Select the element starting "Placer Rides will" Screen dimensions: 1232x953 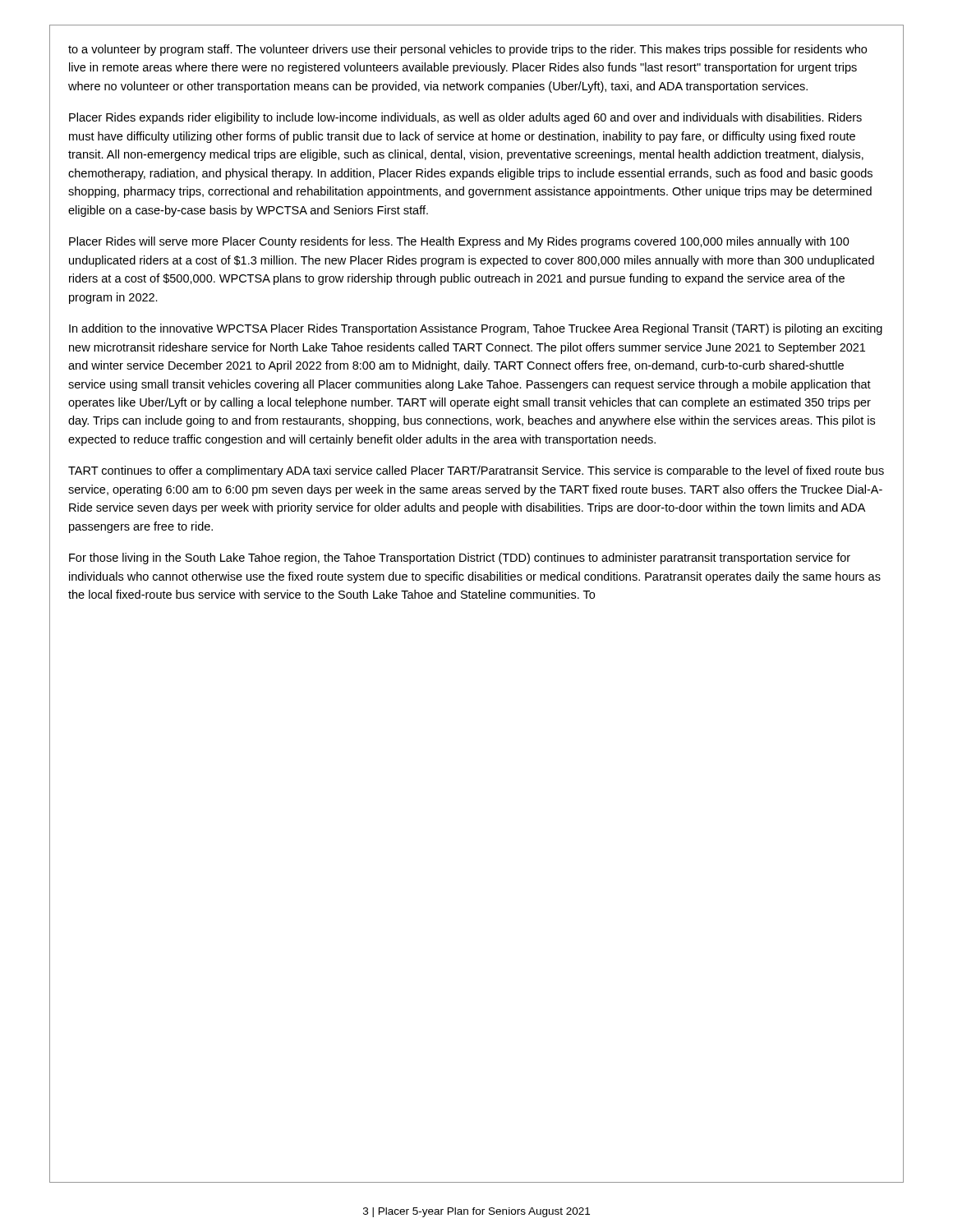click(x=471, y=269)
